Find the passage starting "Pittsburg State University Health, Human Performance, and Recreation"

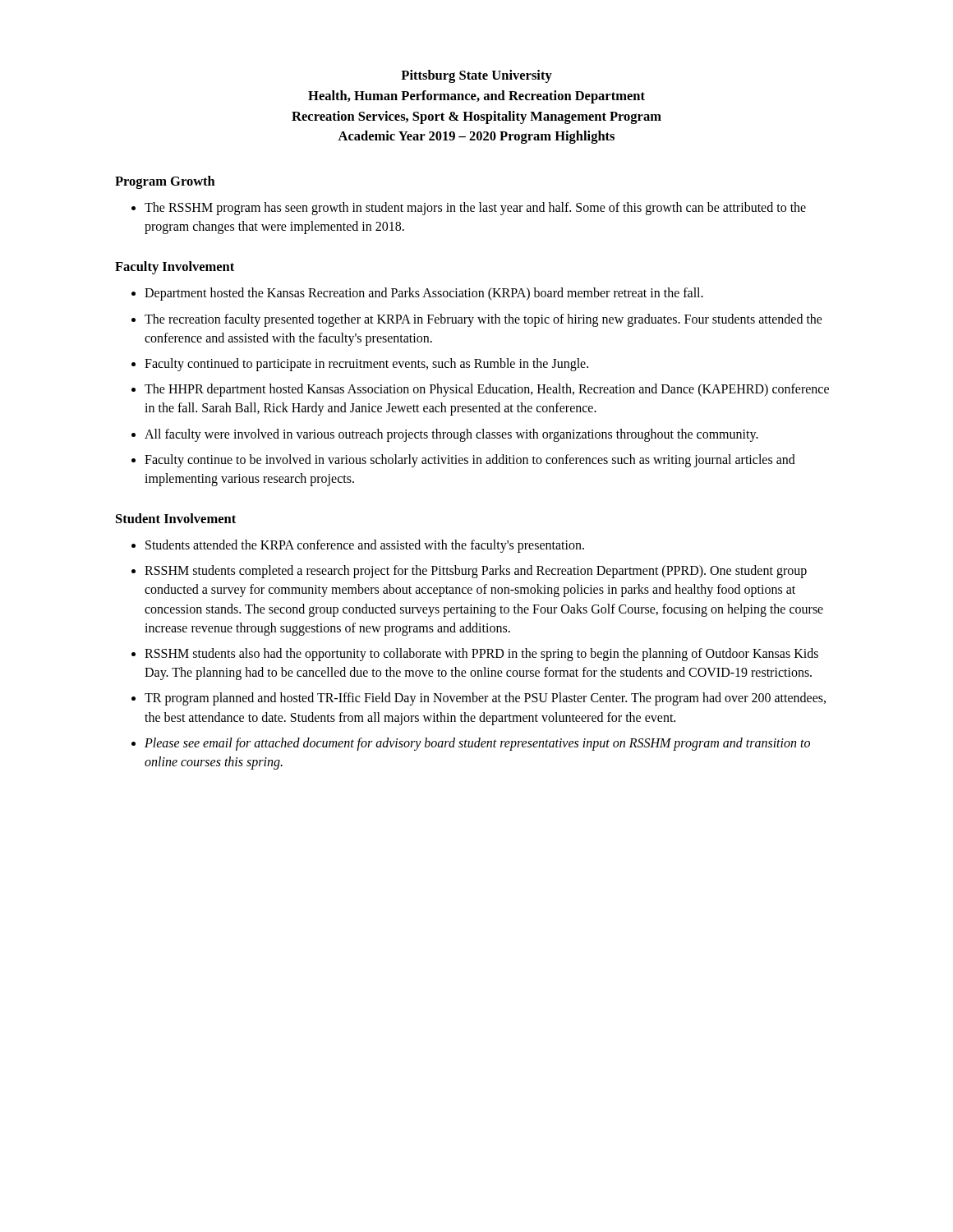pos(476,106)
